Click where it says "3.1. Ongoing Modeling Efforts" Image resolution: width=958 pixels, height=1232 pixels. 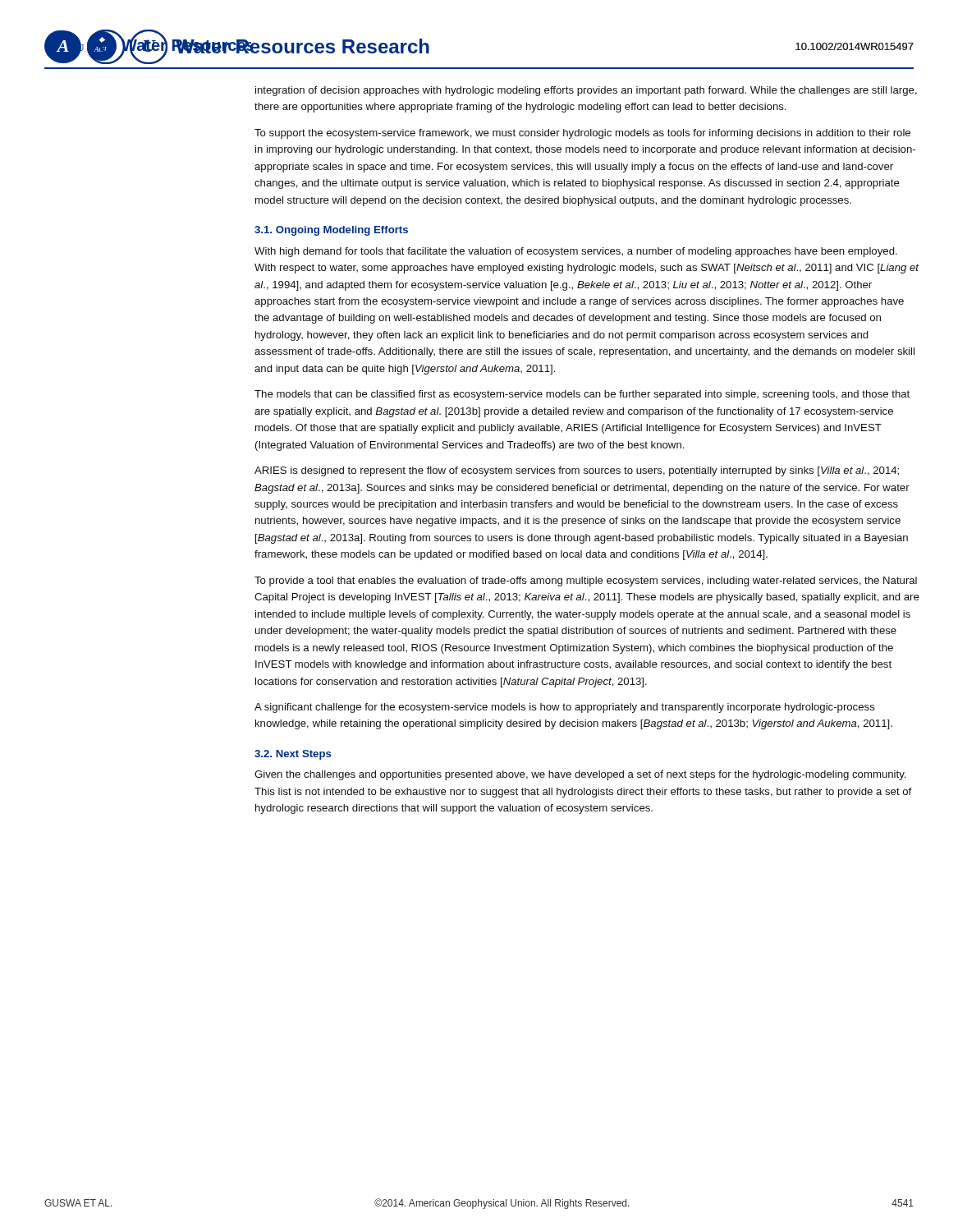coord(331,230)
